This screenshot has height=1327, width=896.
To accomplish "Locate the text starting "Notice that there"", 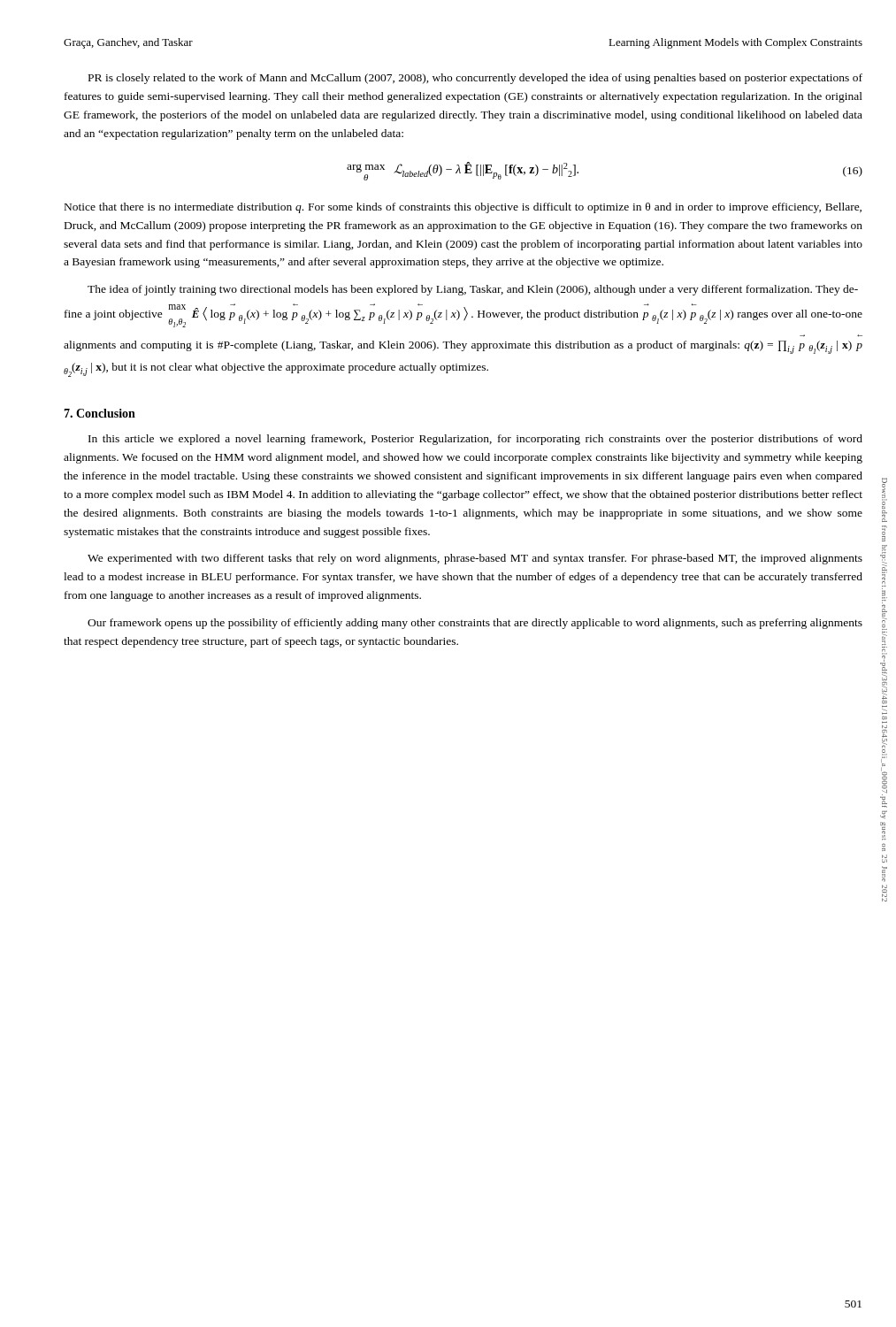I will pyautogui.click(x=463, y=234).
